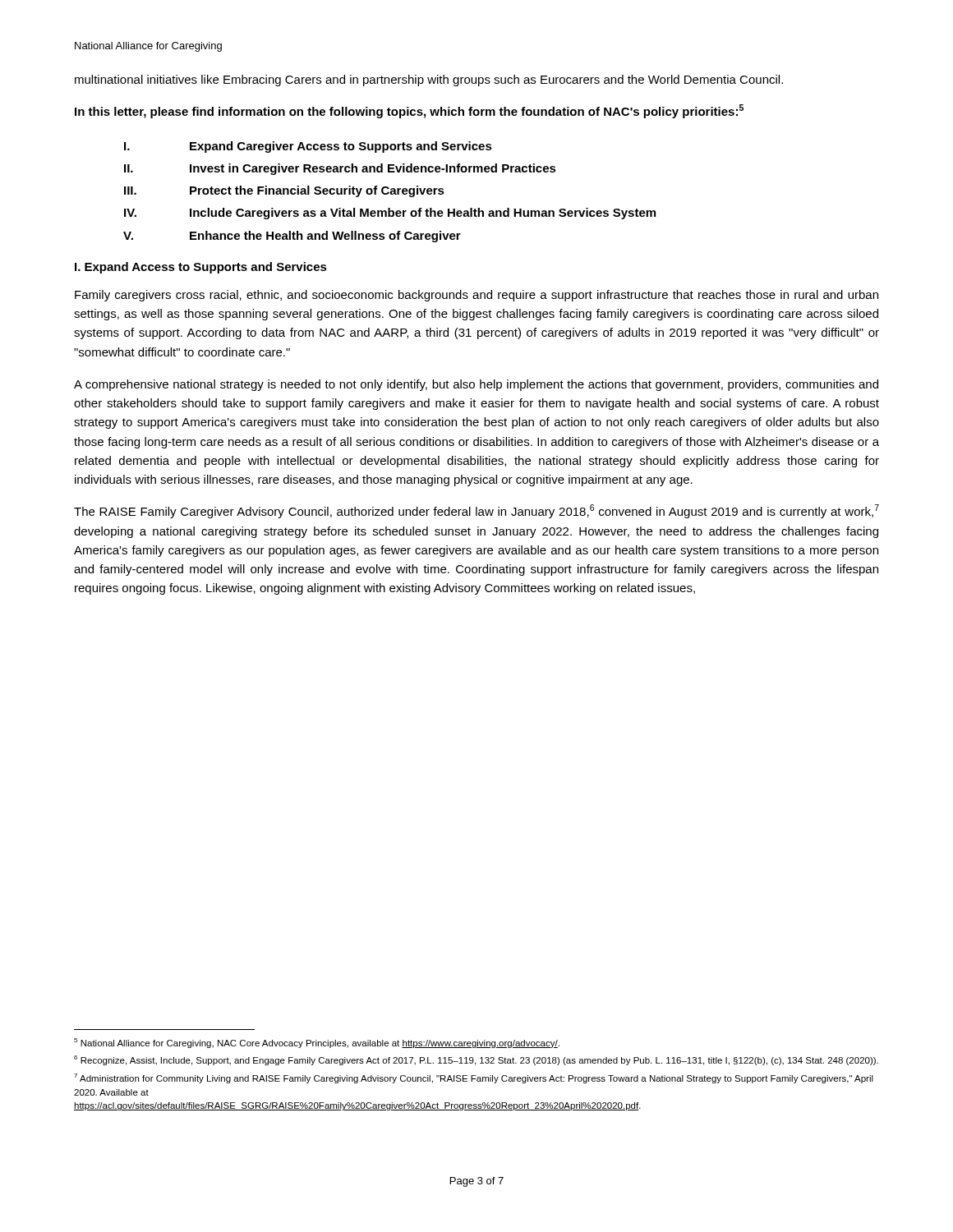This screenshot has width=953, height=1232.
Task: Select the passage starting "I. Expand Caregiver Access to Supports"
Action: [283, 145]
